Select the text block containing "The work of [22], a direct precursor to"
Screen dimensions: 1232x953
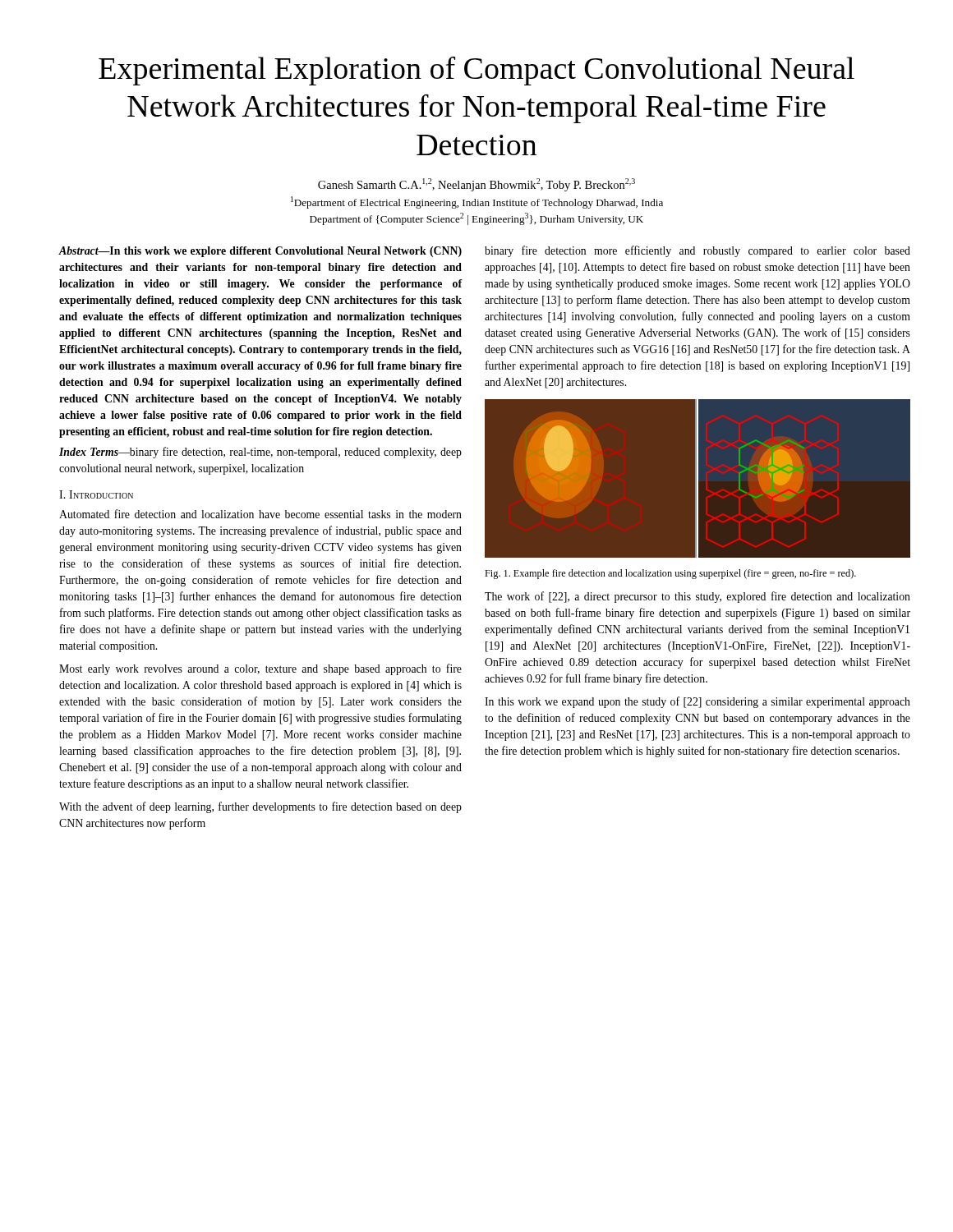pos(698,638)
